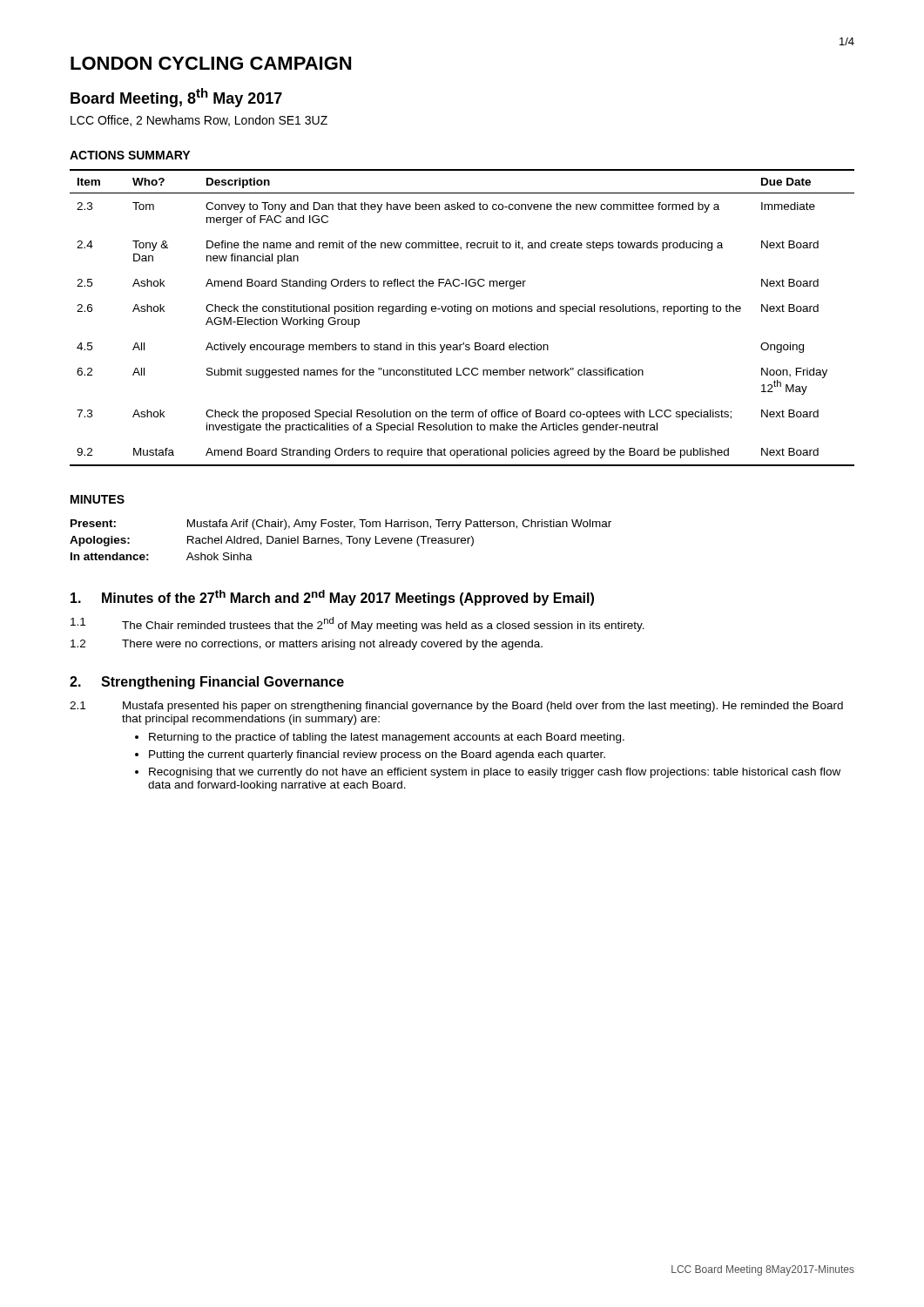This screenshot has width=924, height=1307.
Task: Click the passage that begins "Returning to the practice of tabling the latest"
Action: [387, 737]
